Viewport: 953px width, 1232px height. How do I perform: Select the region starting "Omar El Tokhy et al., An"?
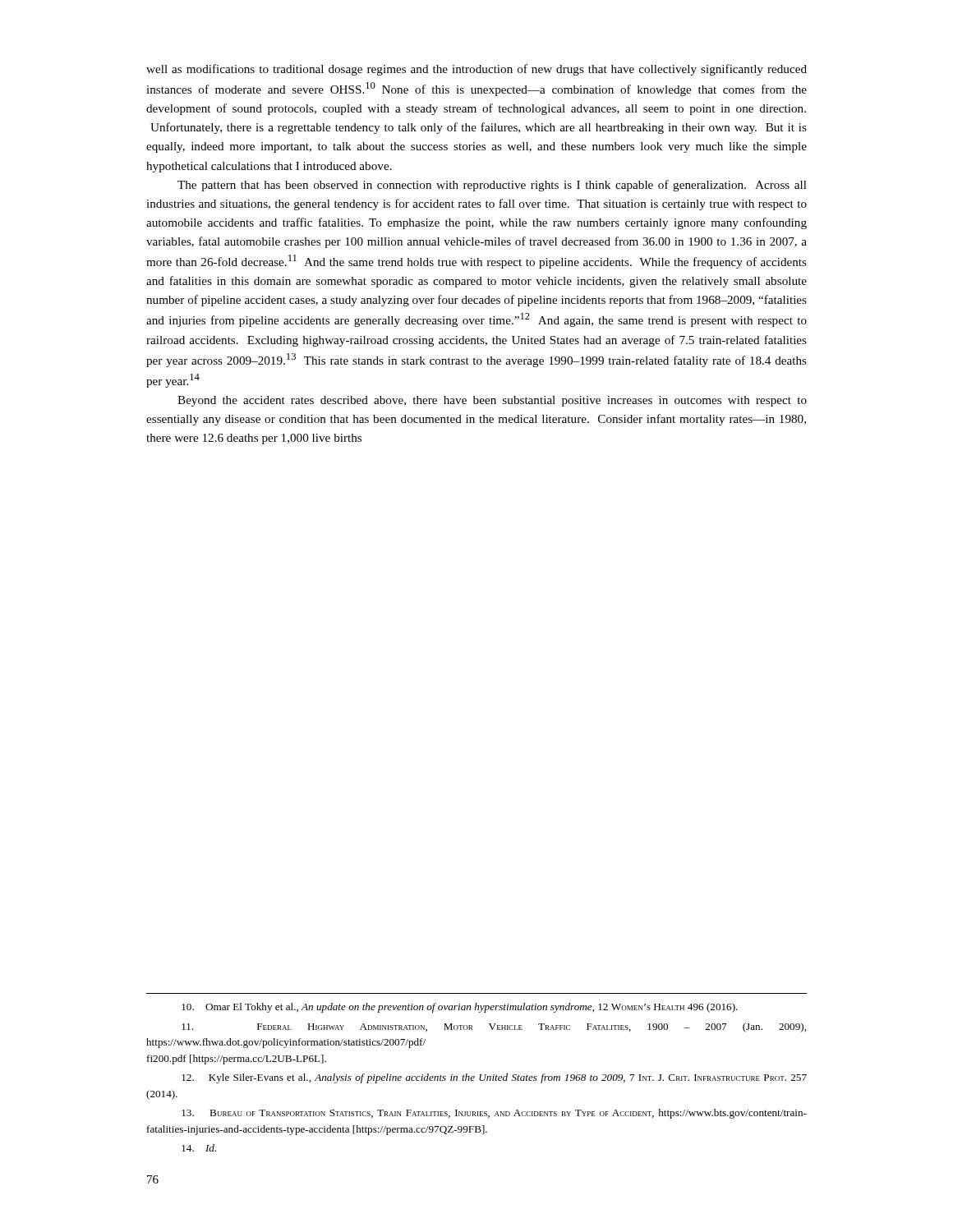[x=476, y=1007]
